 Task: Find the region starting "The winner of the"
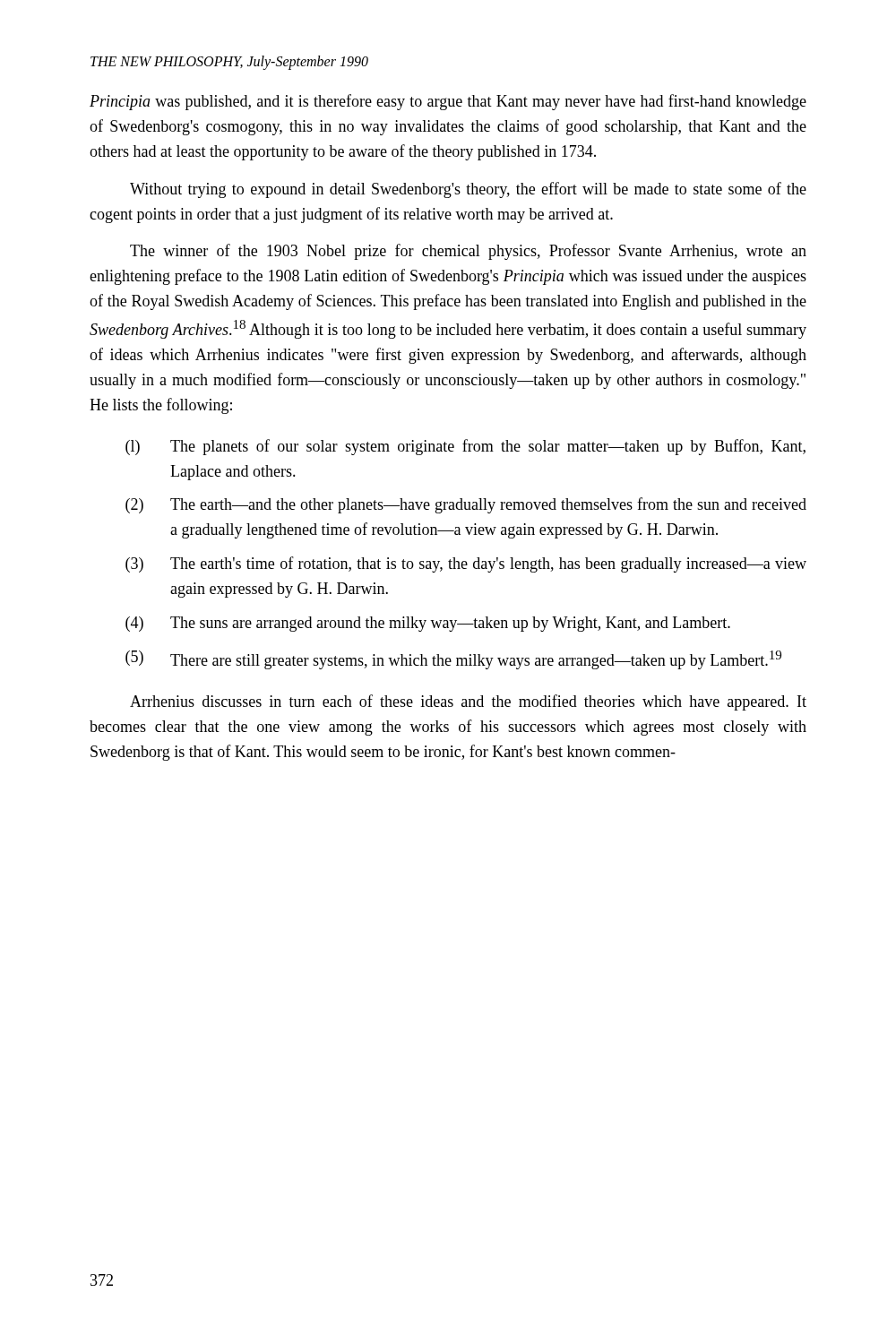[x=448, y=329]
